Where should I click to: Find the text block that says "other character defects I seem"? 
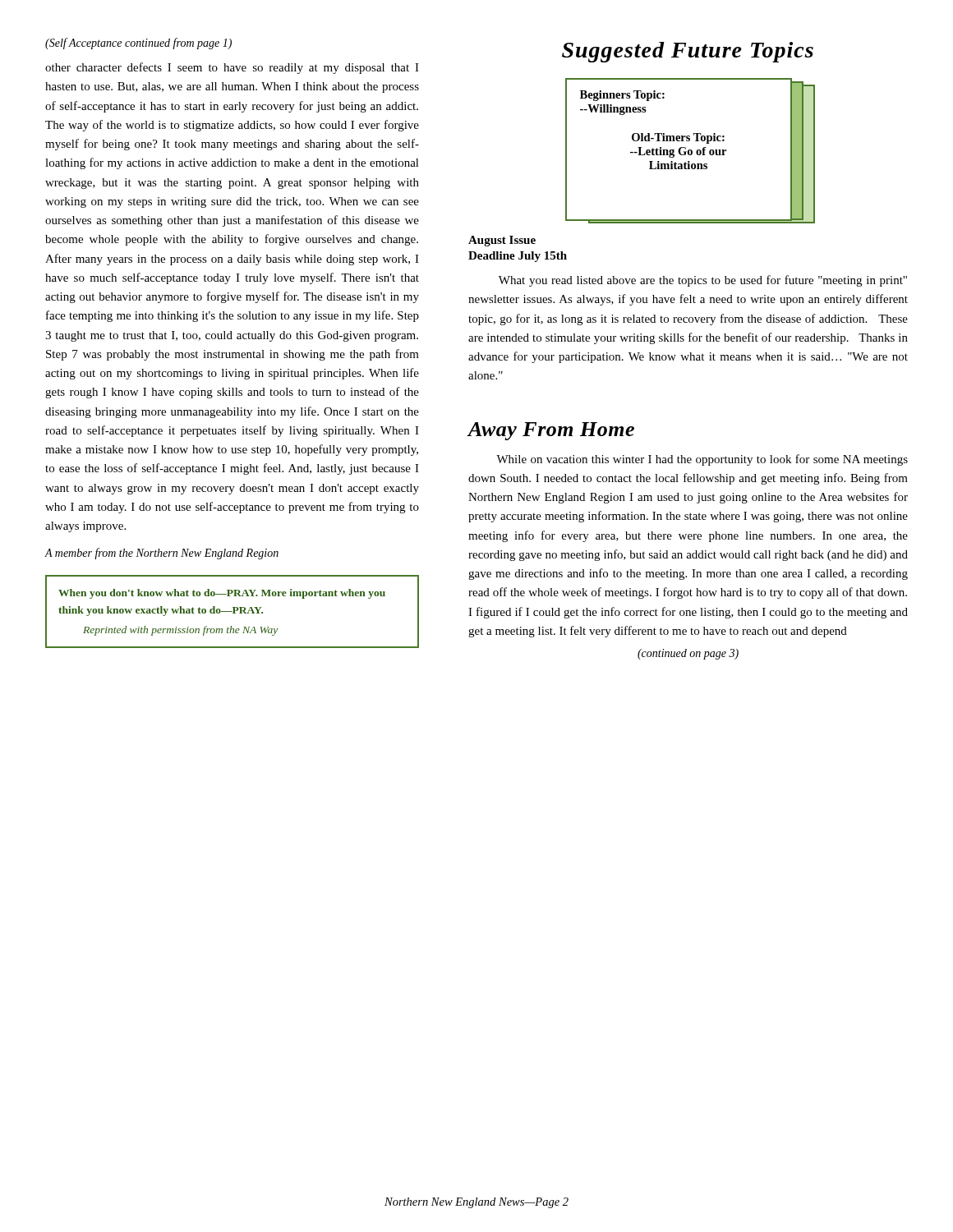coord(232,296)
